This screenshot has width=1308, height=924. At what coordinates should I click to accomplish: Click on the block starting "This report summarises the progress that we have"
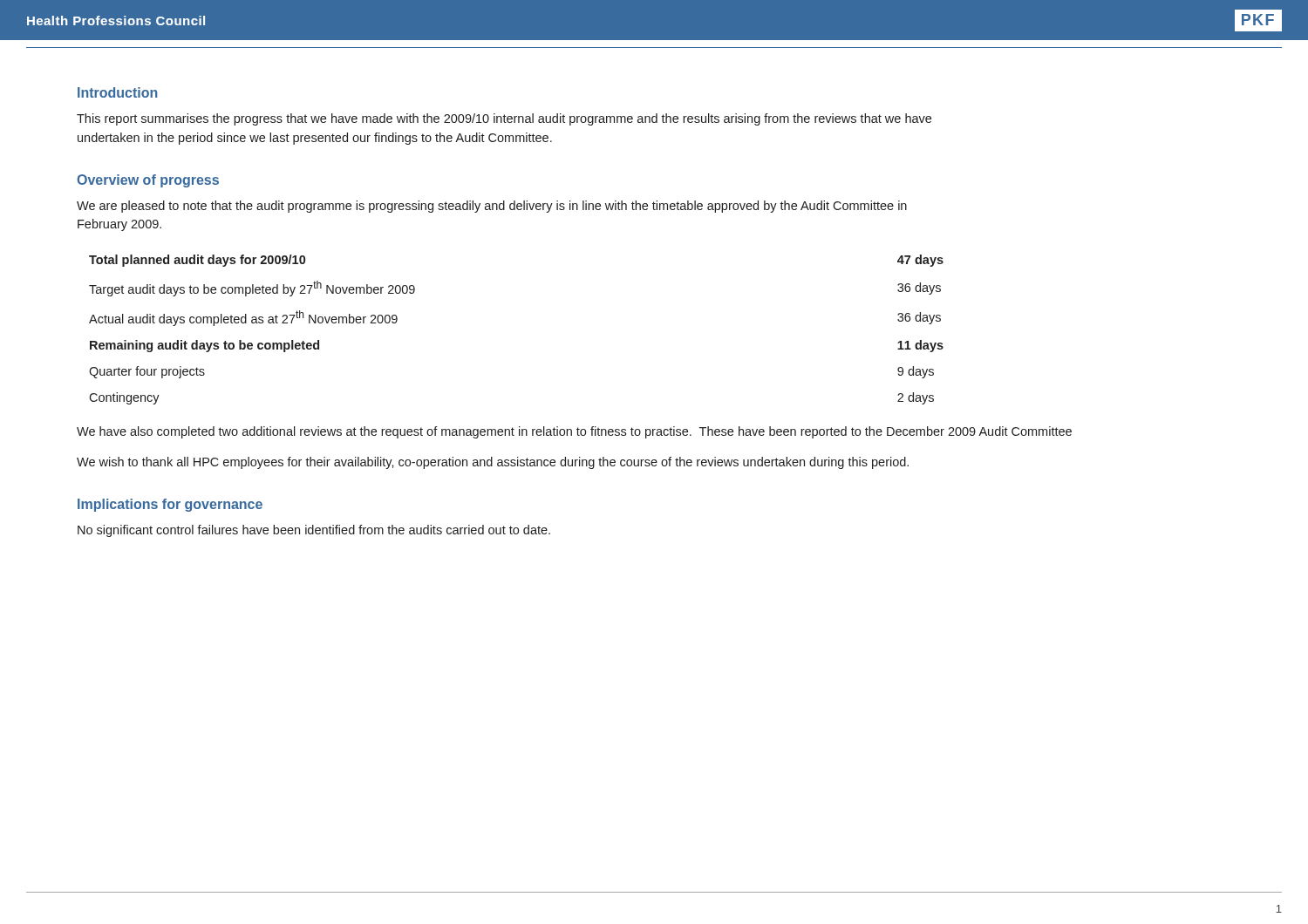click(504, 128)
